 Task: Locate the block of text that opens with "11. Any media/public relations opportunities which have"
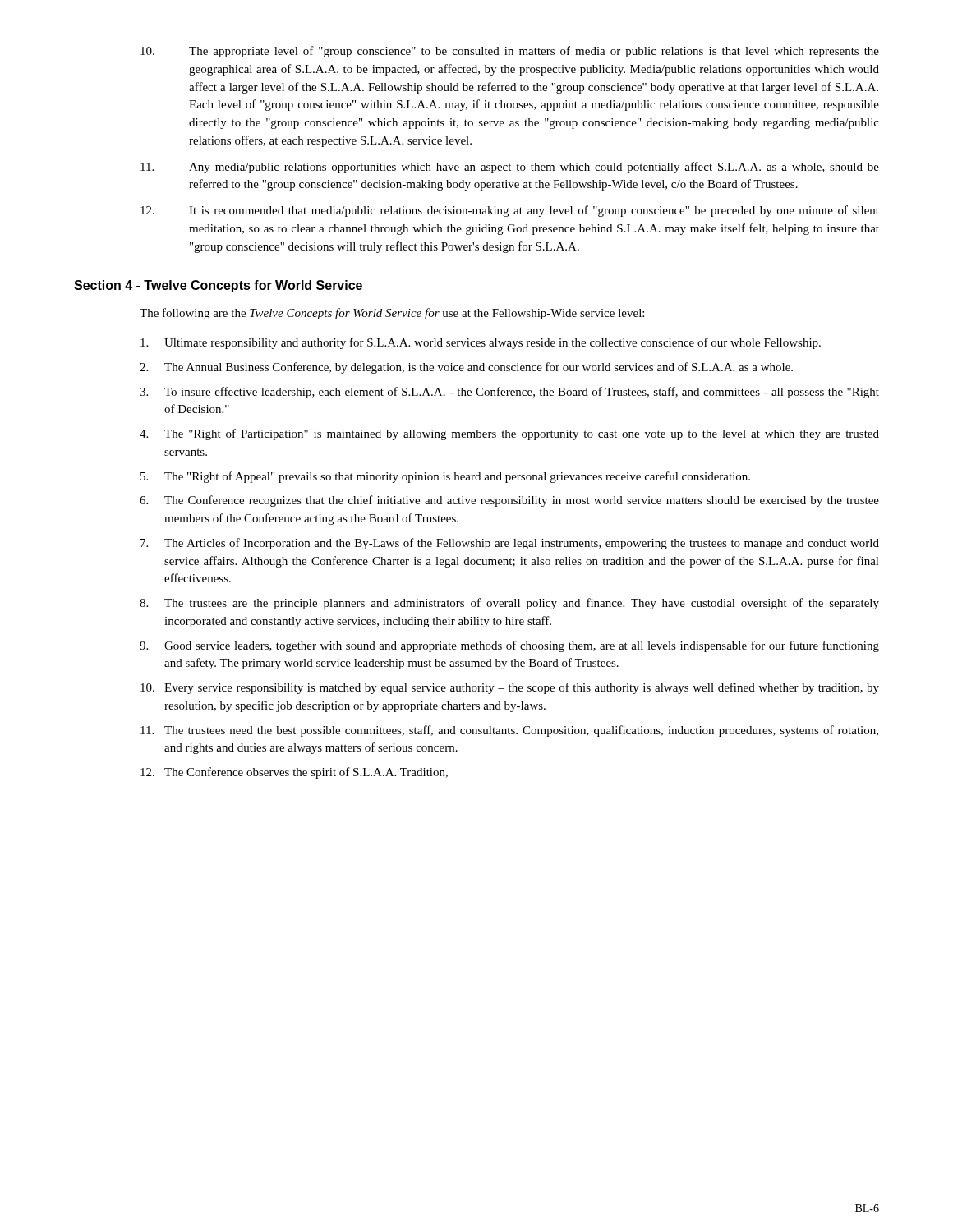tap(509, 176)
